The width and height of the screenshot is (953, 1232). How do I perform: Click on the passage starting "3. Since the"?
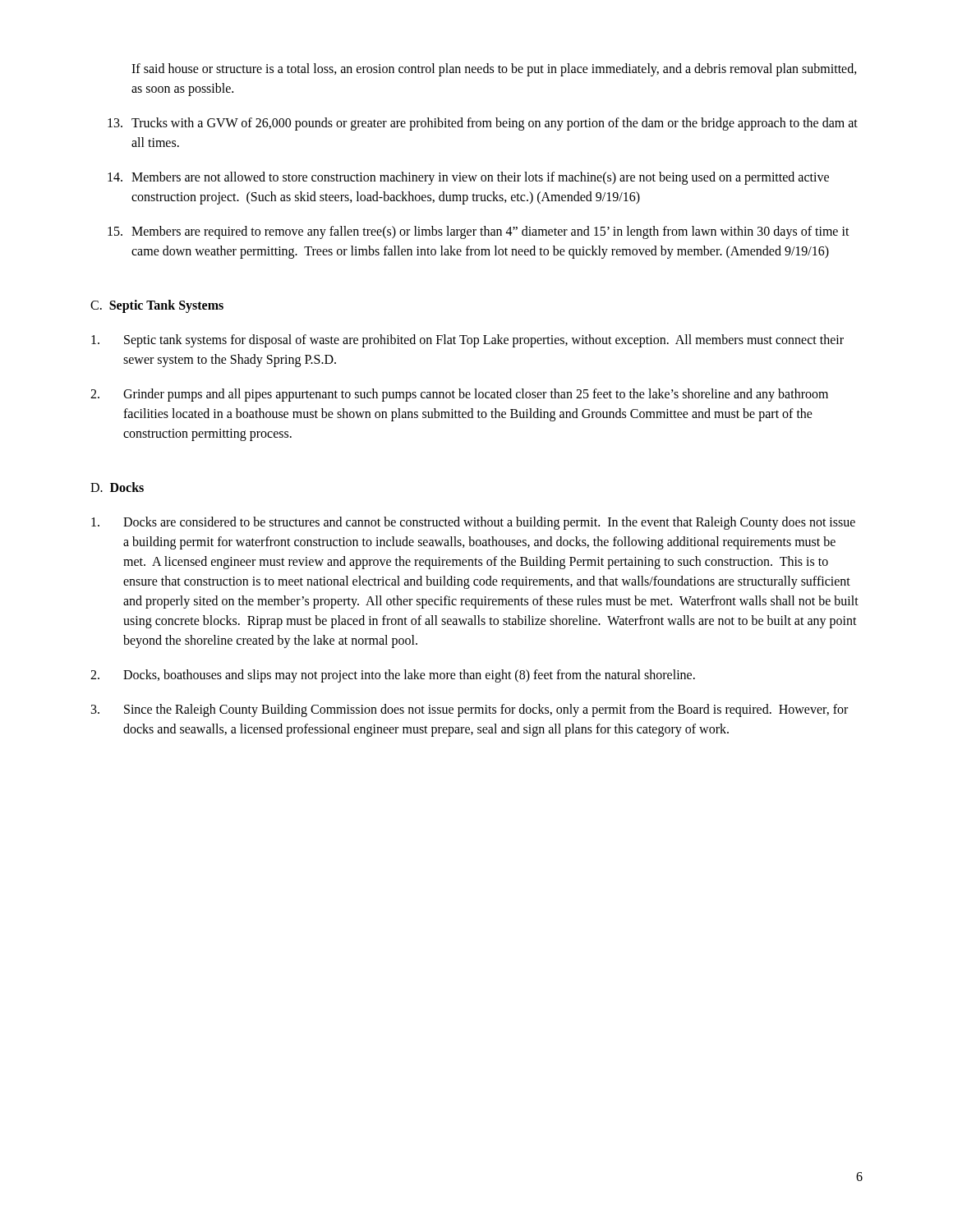click(x=476, y=719)
